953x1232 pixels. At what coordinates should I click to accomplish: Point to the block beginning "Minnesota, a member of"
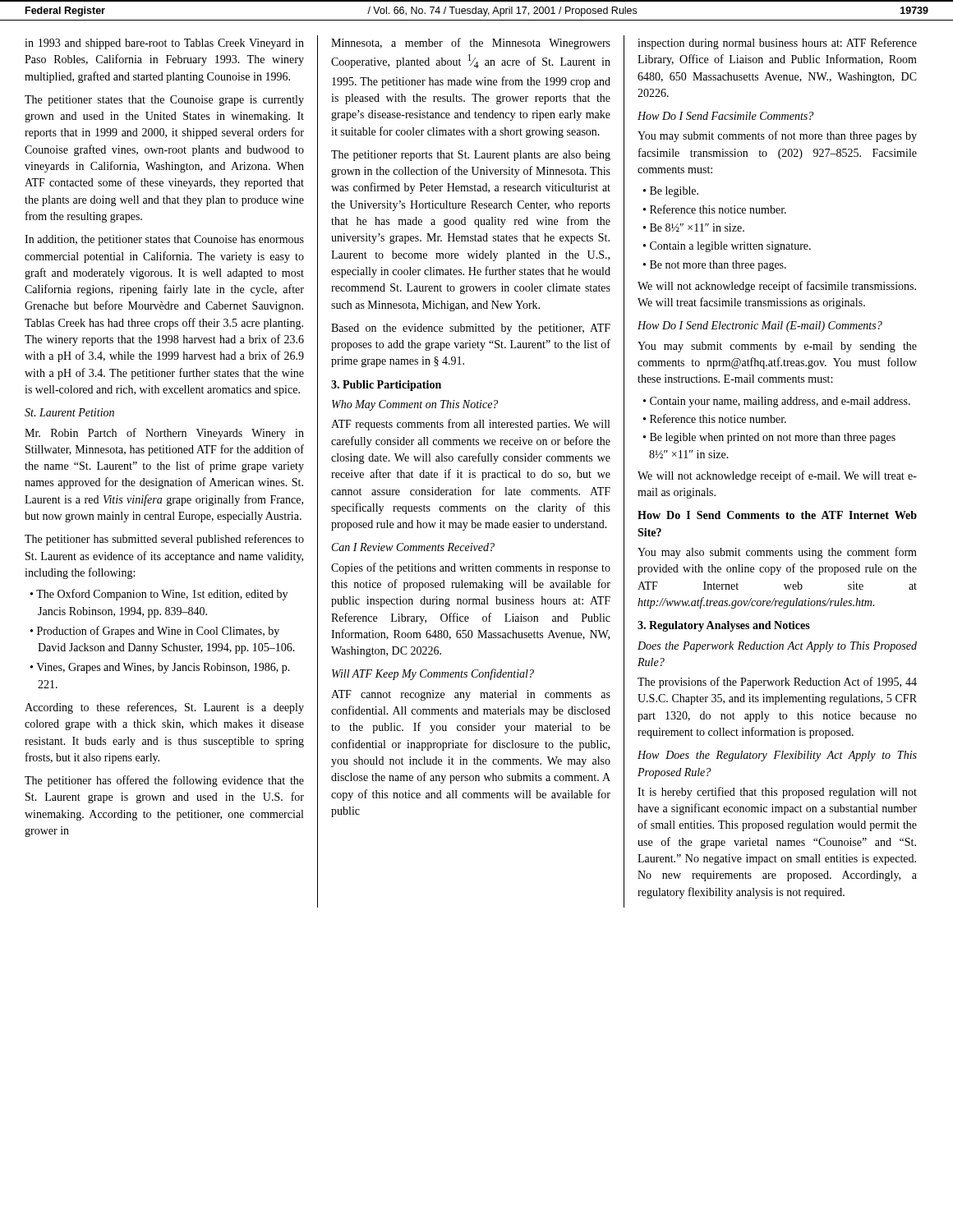(471, 88)
